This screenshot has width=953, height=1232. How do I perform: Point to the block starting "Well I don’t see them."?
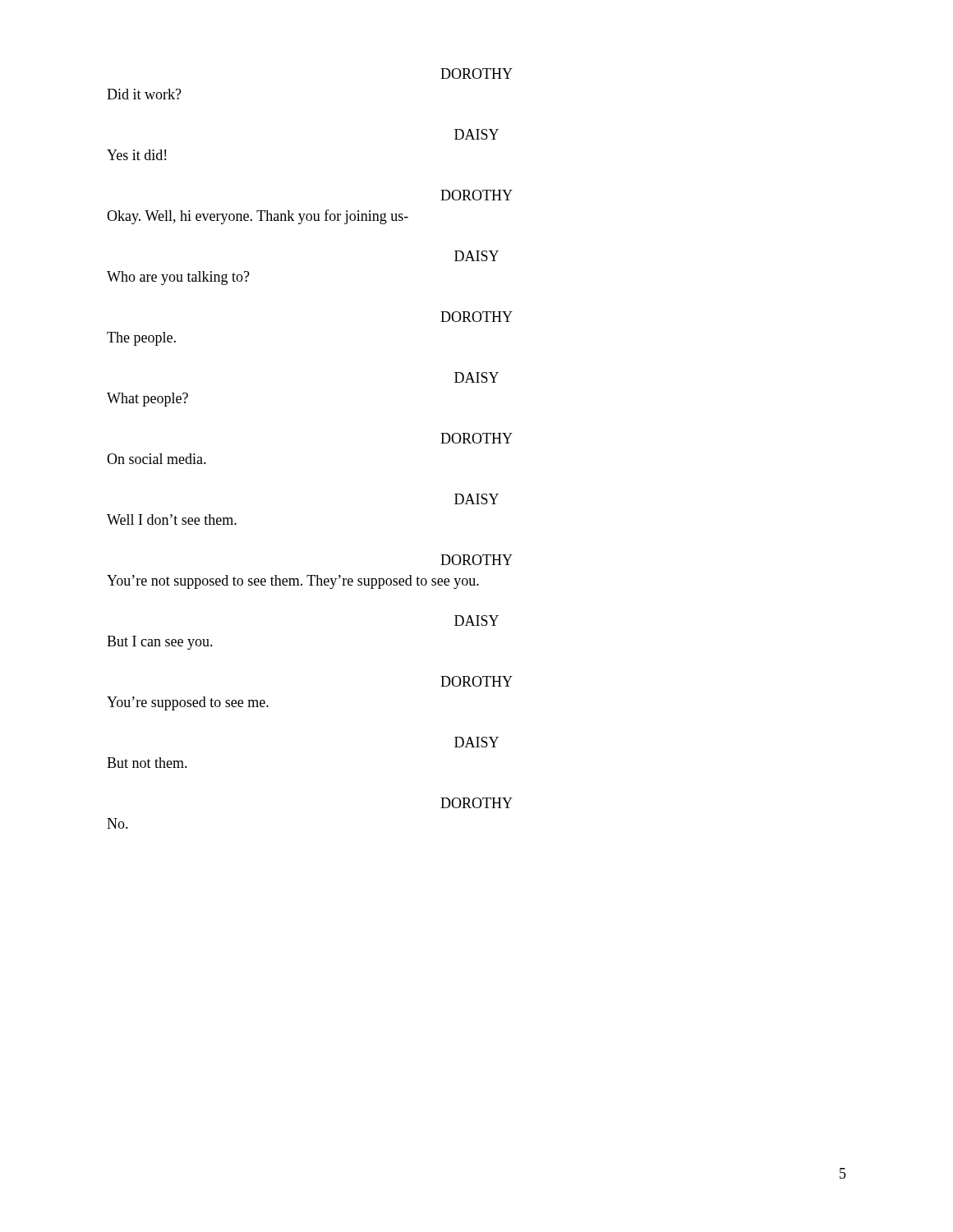coord(172,520)
